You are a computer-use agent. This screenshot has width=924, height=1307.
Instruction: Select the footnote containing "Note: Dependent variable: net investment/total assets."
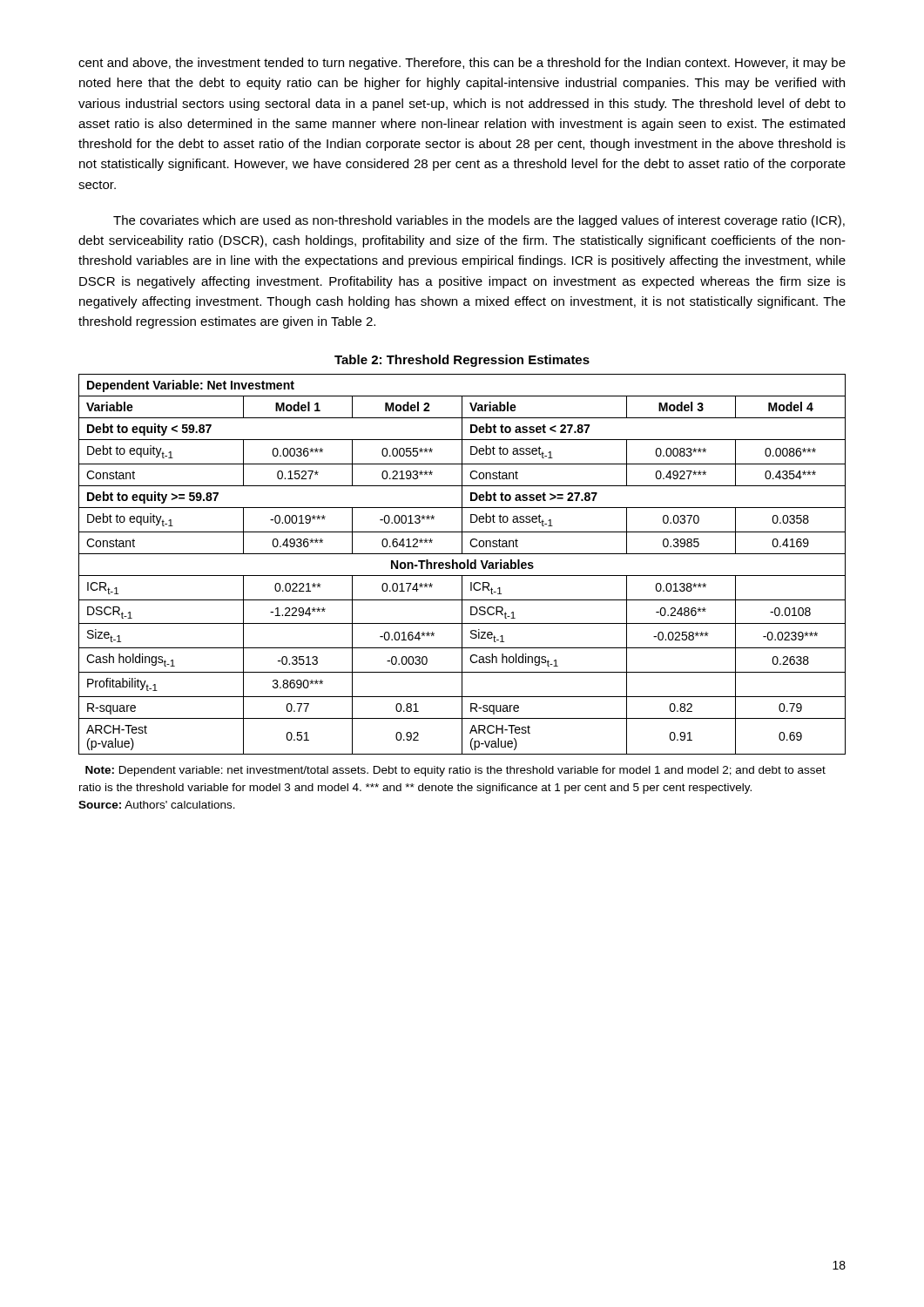coord(452,787)
